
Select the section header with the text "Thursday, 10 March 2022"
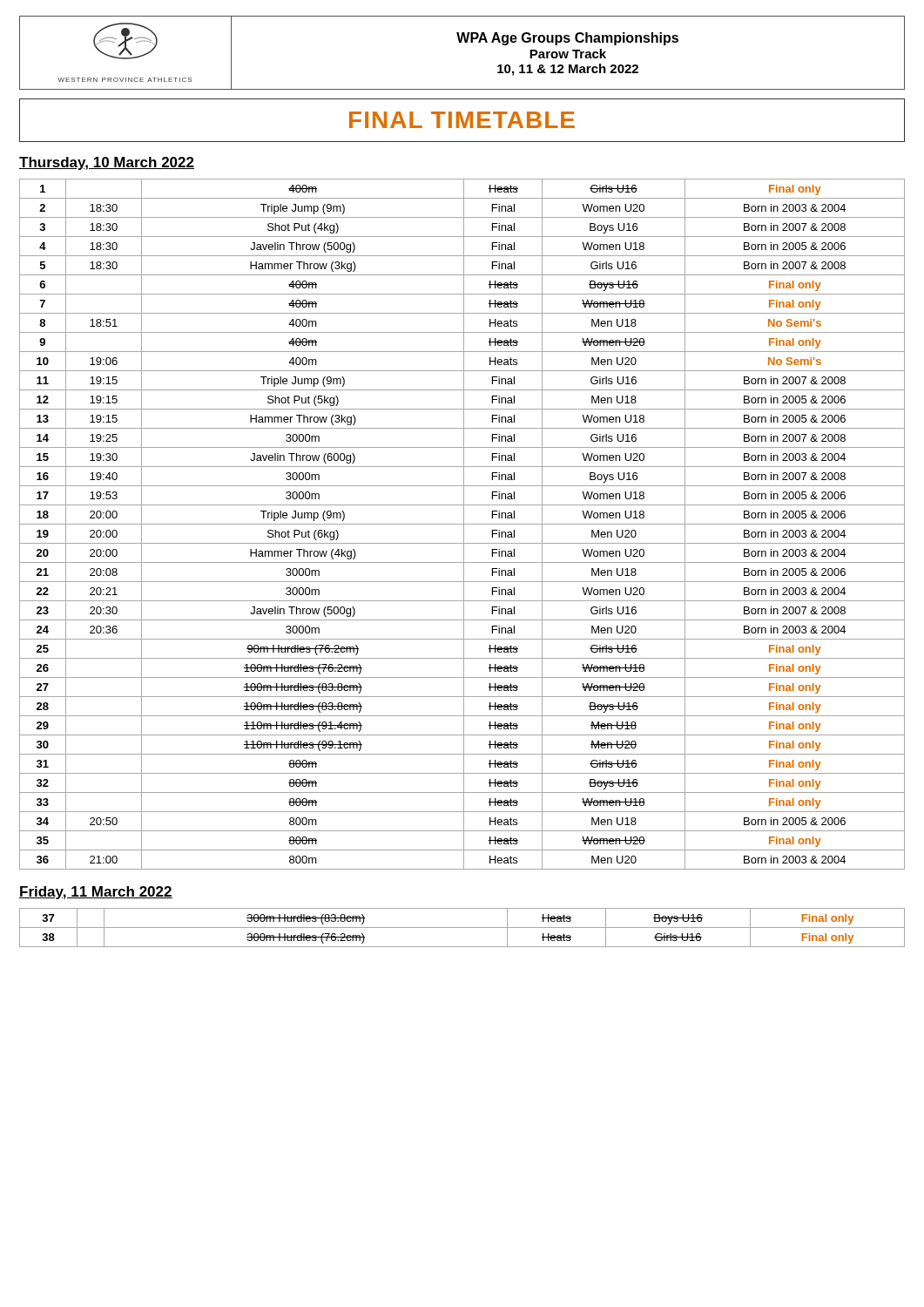107,163
